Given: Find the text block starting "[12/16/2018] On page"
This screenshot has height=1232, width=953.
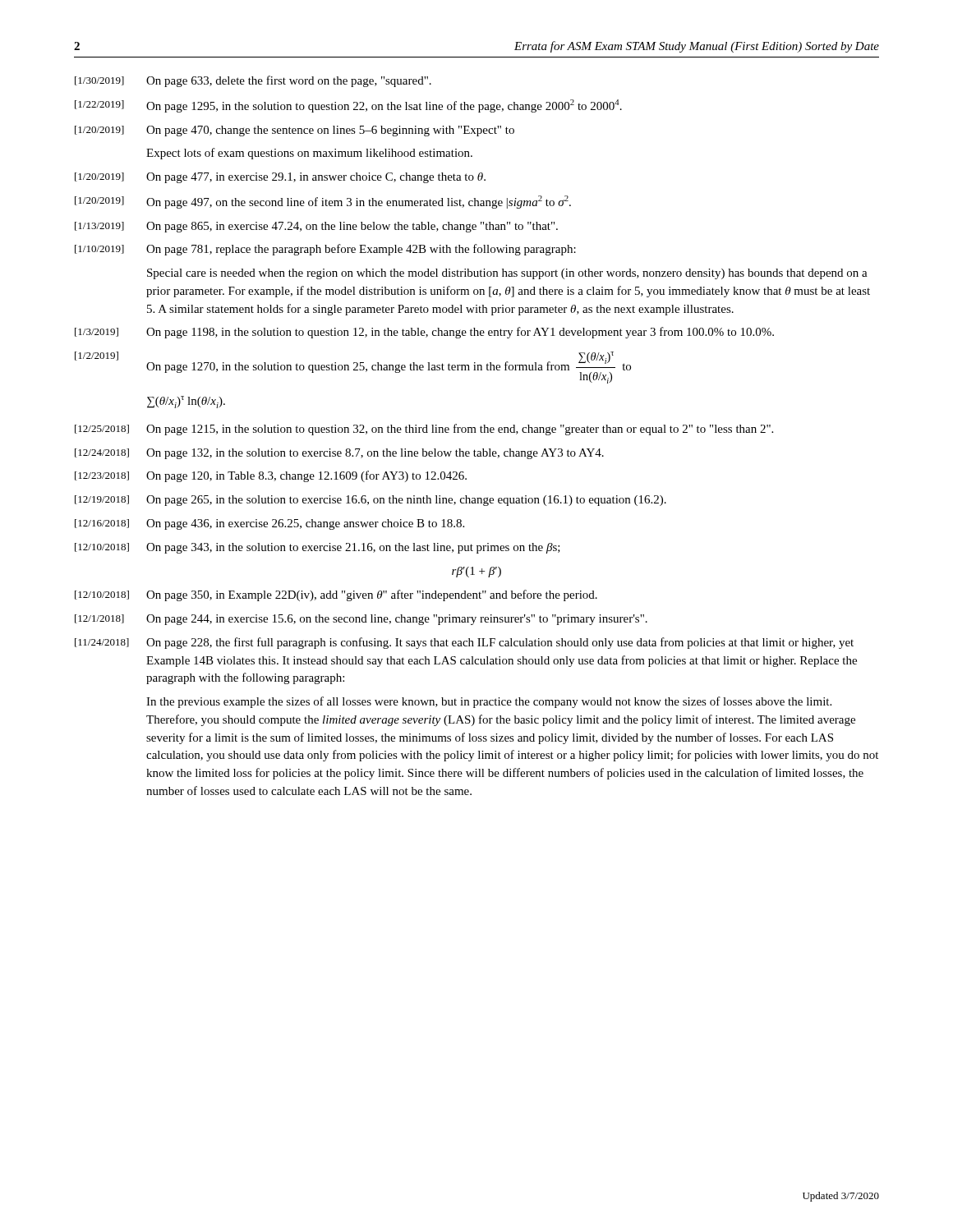Looking at the screenshot, I should tap(269, 524).
